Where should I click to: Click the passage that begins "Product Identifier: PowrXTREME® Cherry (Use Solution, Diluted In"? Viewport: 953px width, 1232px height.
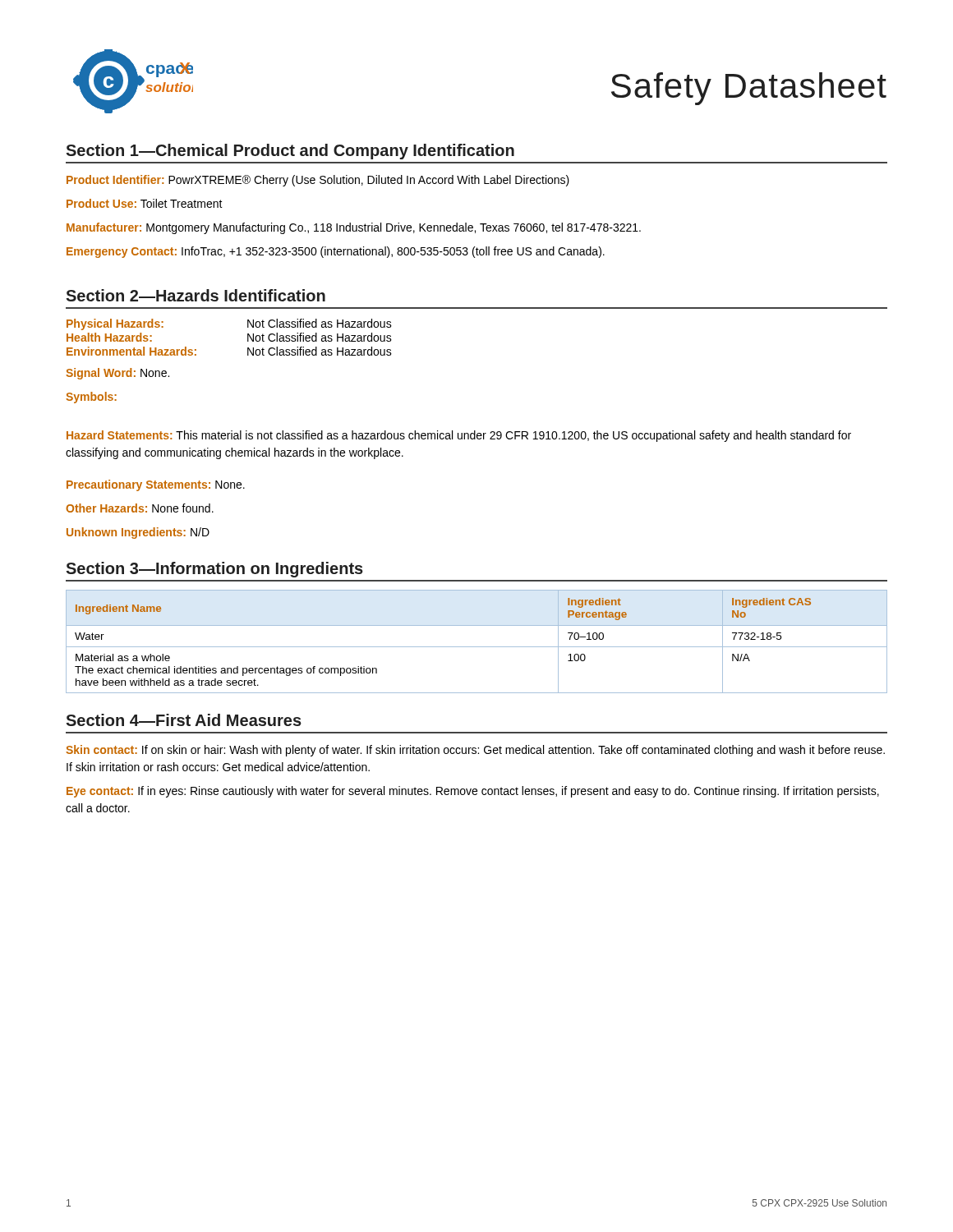(x=476, y=180)
